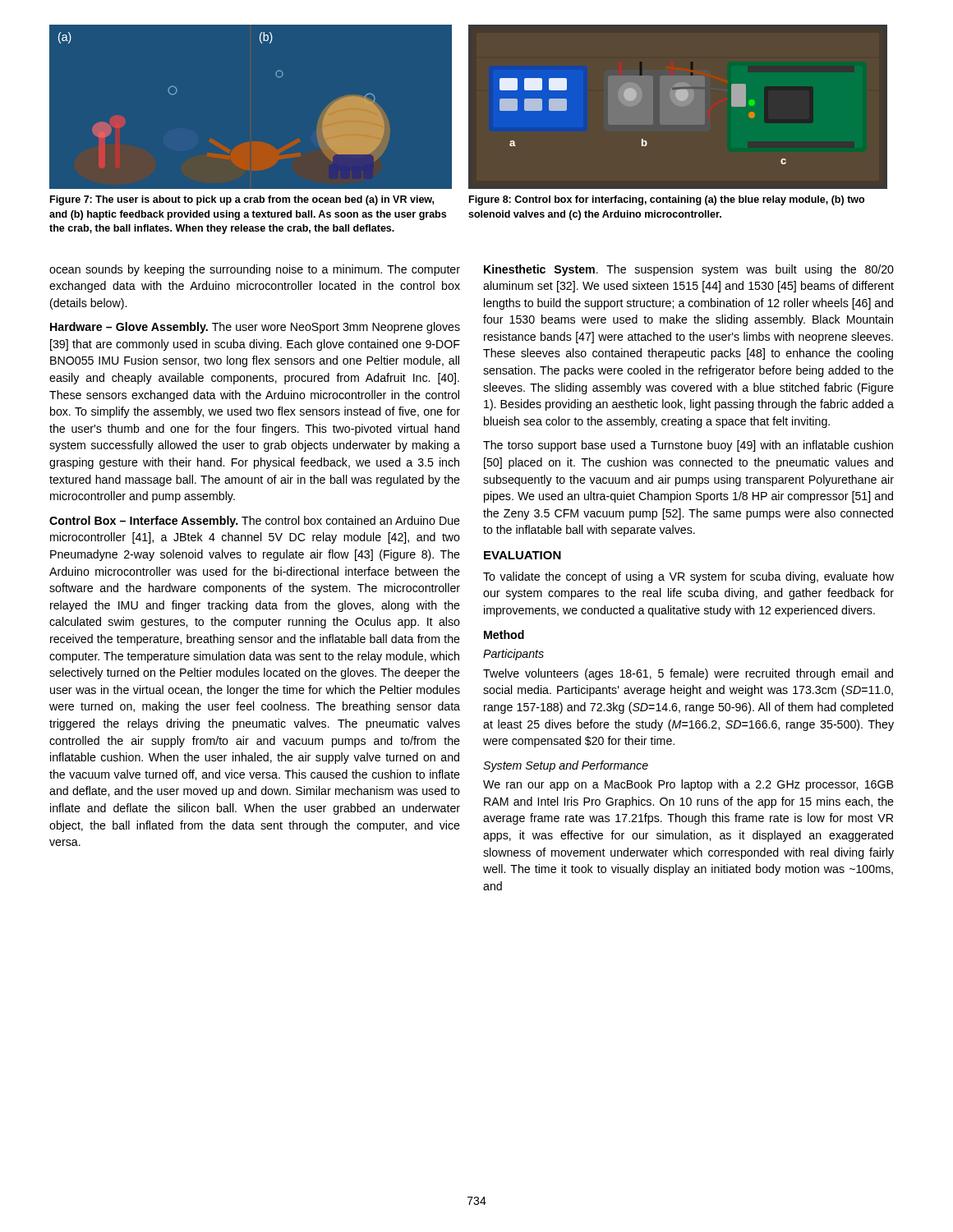953x1232 pixels.
Task: Find the block starting "Figure 7: The user is"
Action: pyautogui.click(x=248, y=214)
